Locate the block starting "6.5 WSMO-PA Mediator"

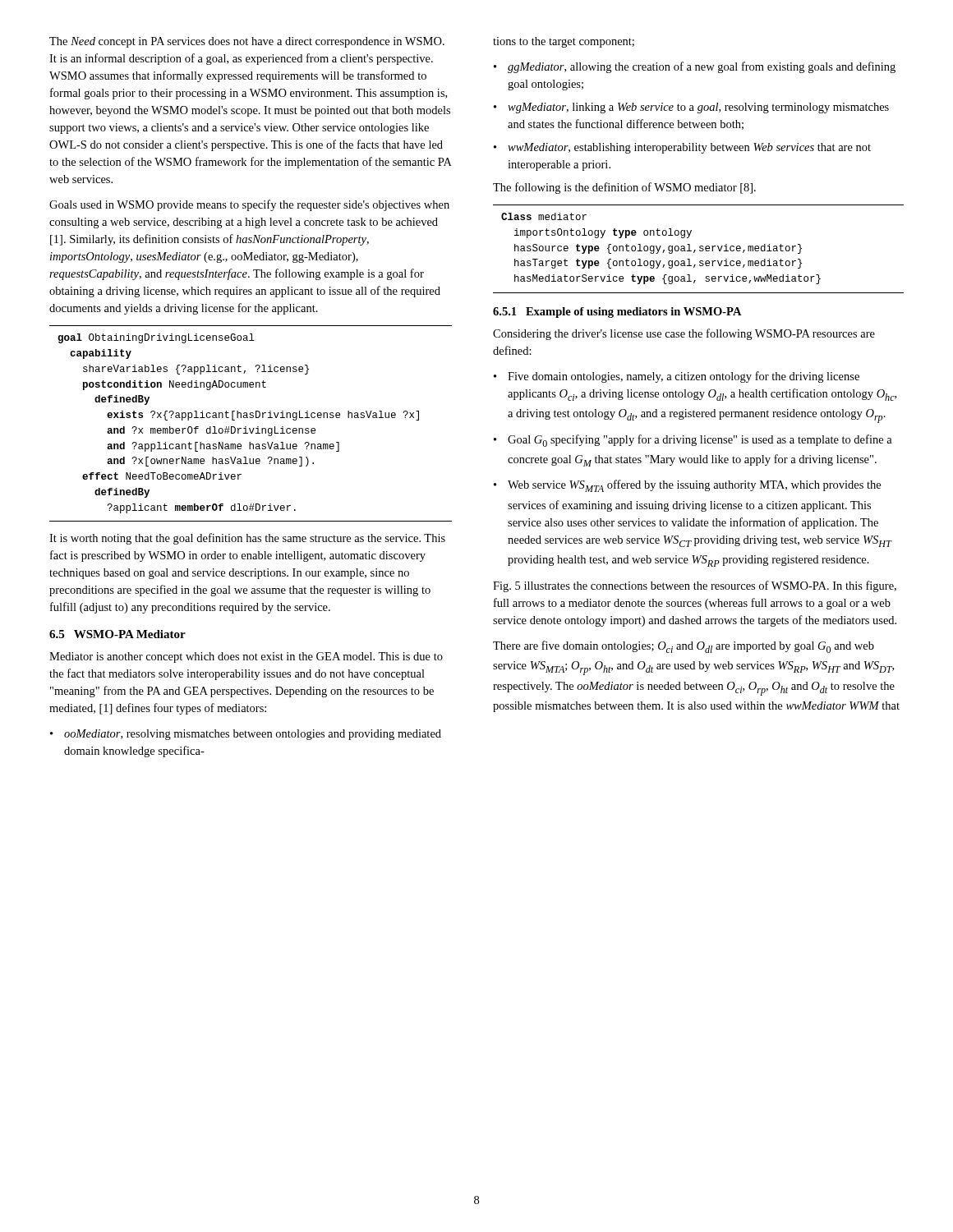point(117,634)
